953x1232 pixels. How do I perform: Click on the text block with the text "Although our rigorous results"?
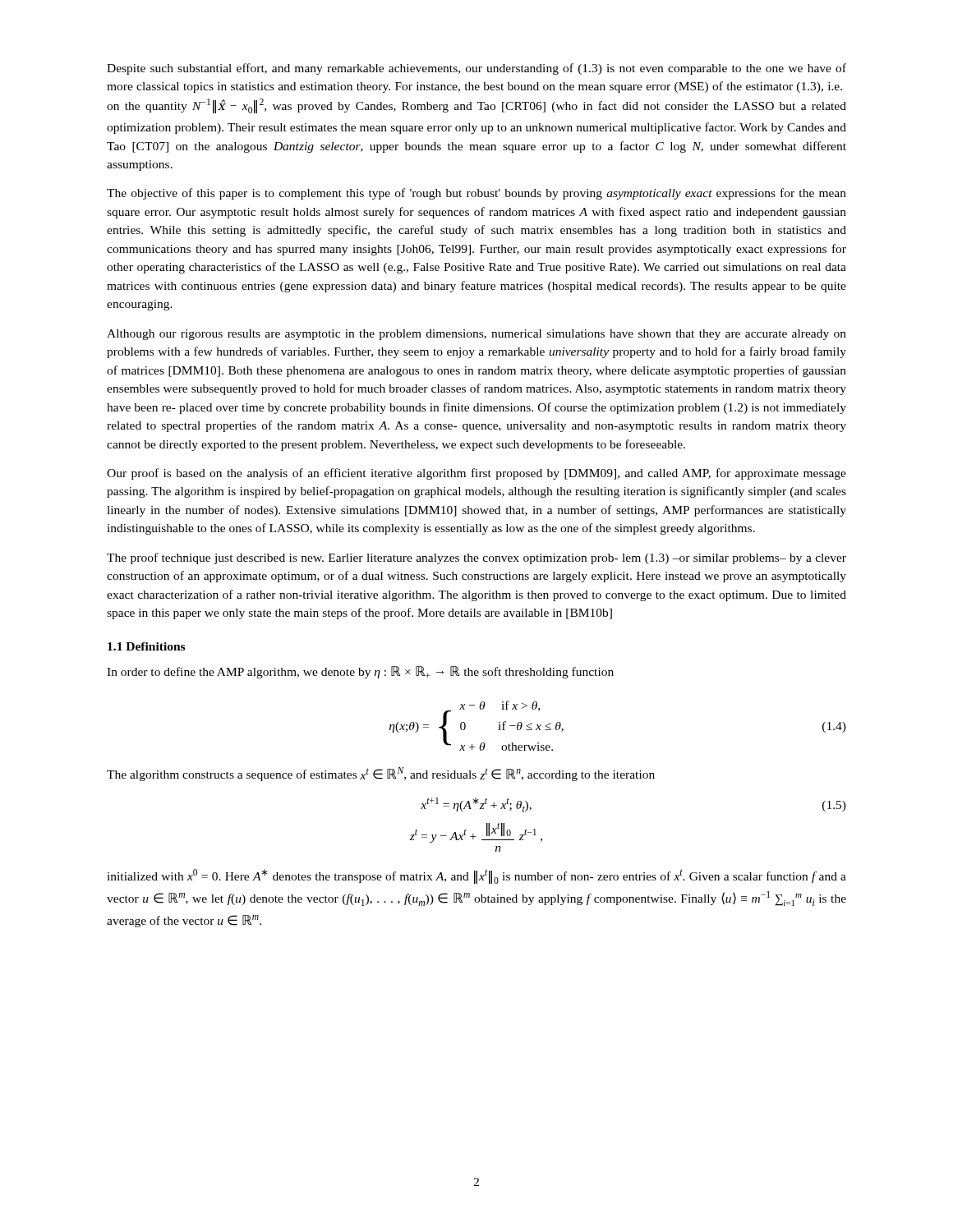tap(476, 389)
